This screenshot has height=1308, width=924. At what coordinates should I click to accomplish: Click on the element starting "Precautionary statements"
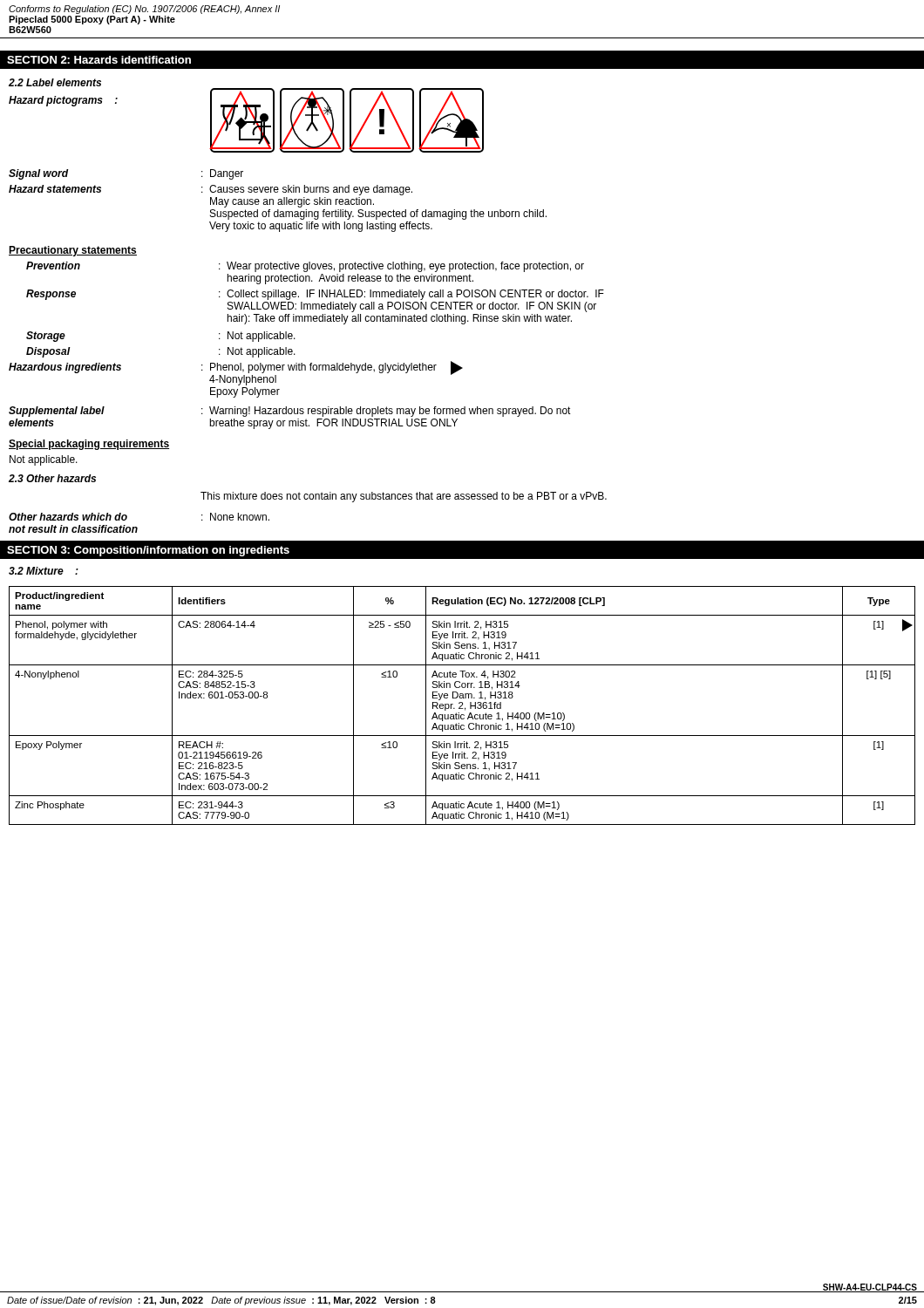pos(73,250)
